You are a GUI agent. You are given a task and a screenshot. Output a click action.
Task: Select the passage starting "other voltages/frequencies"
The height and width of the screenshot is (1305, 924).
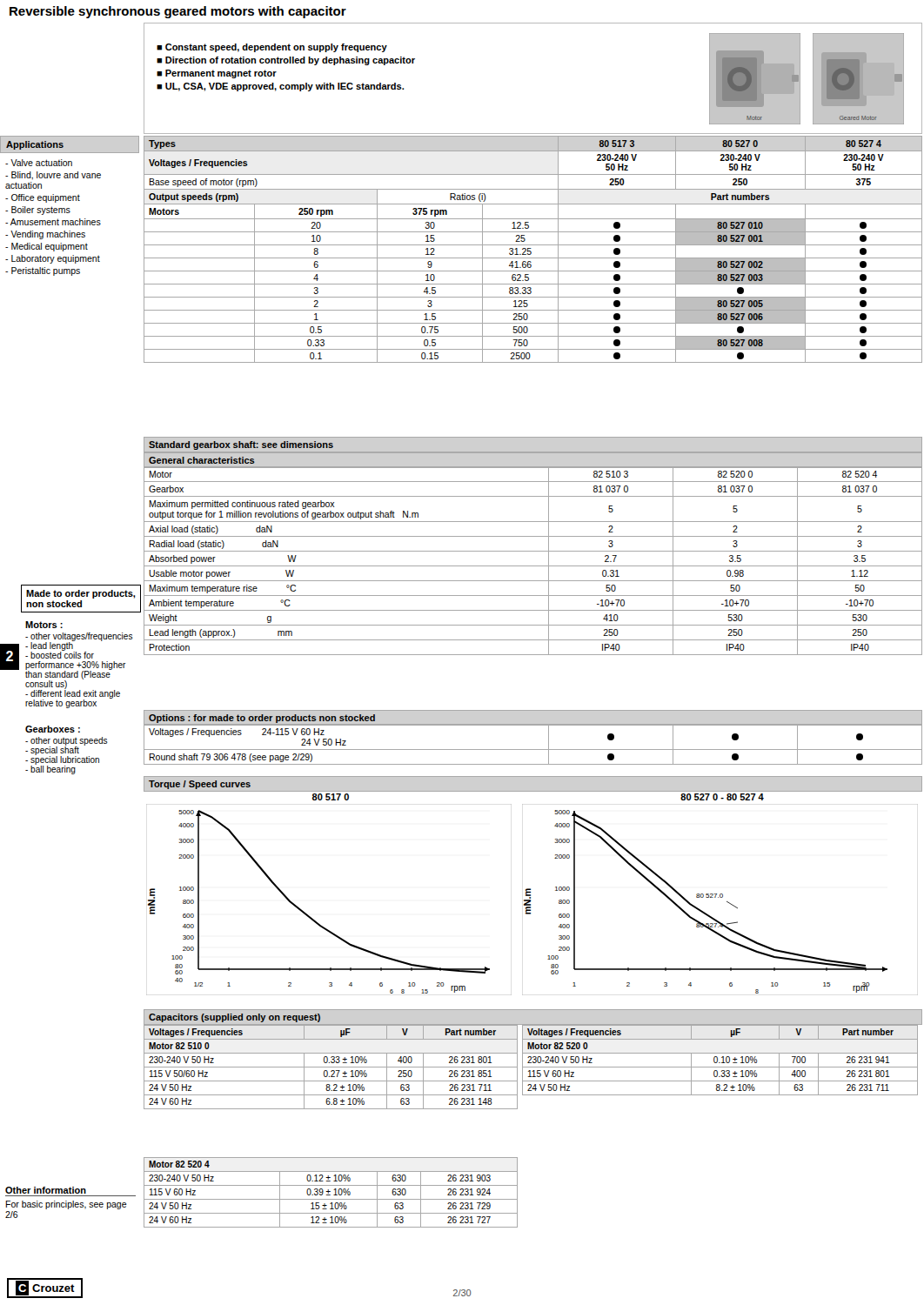[x=79, y=636]
